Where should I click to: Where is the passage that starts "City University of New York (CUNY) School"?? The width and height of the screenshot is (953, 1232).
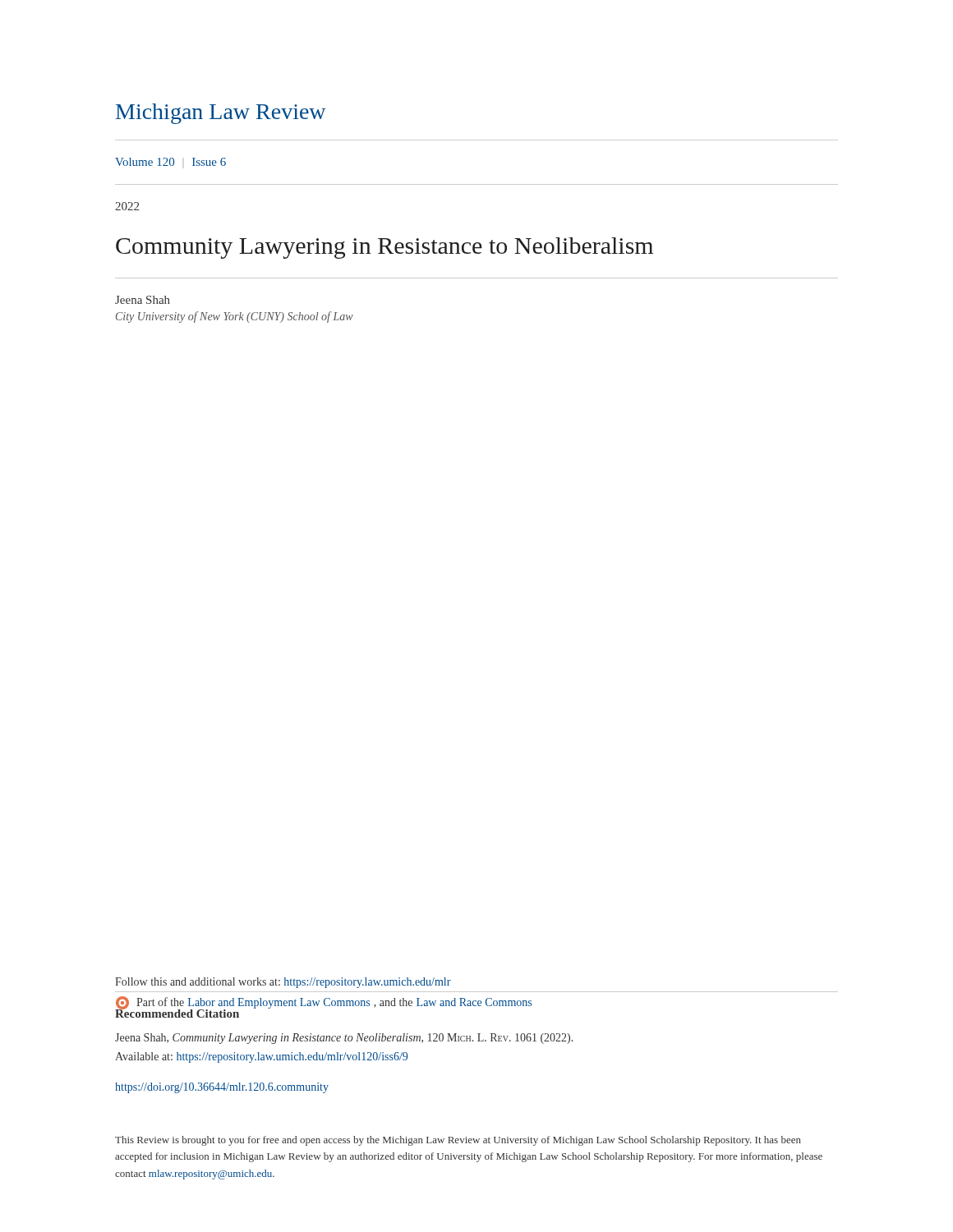pyautogui.click(x=234, y=317)
